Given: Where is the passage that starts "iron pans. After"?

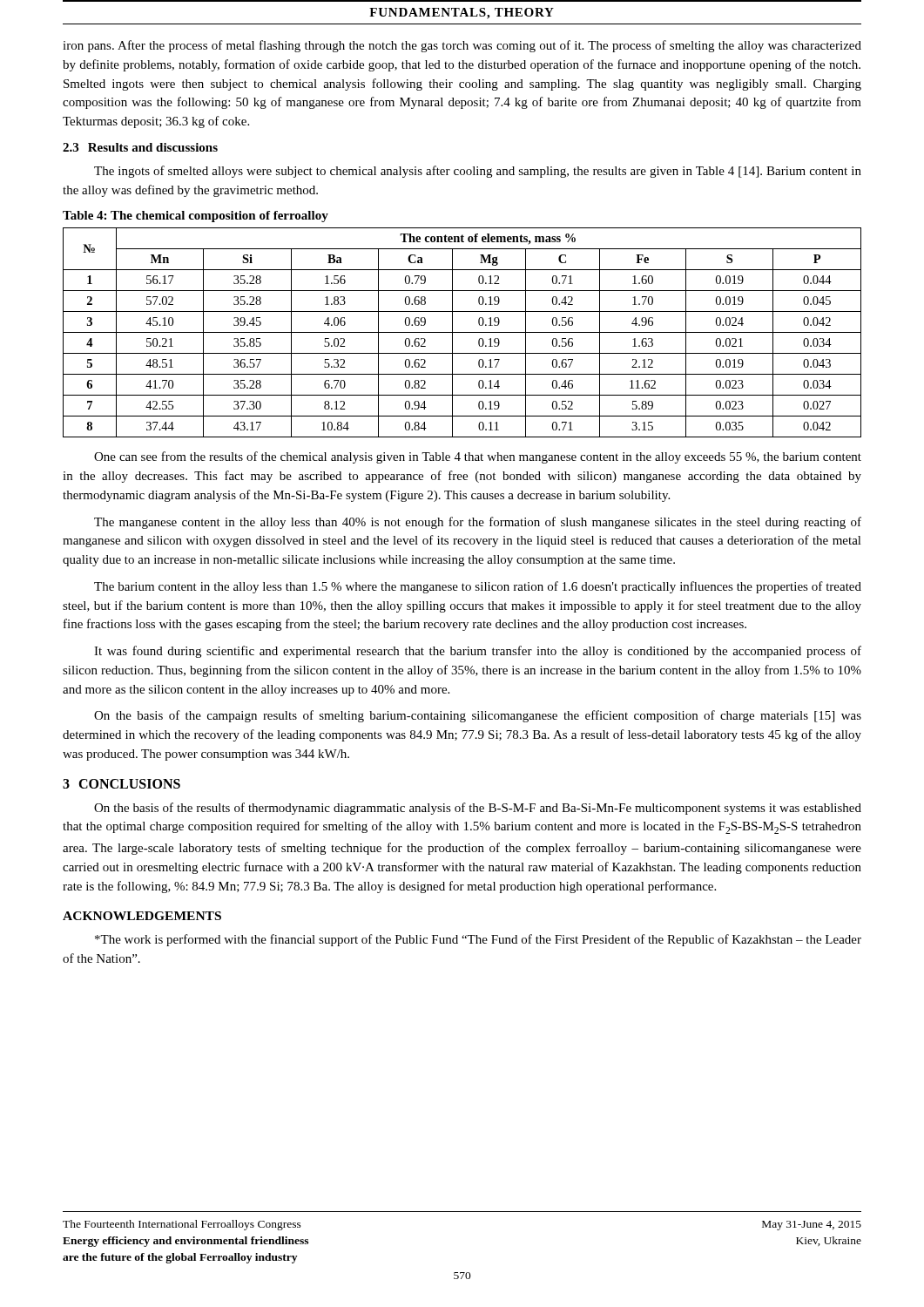Looking at the screenshot, I should [462, 83].
